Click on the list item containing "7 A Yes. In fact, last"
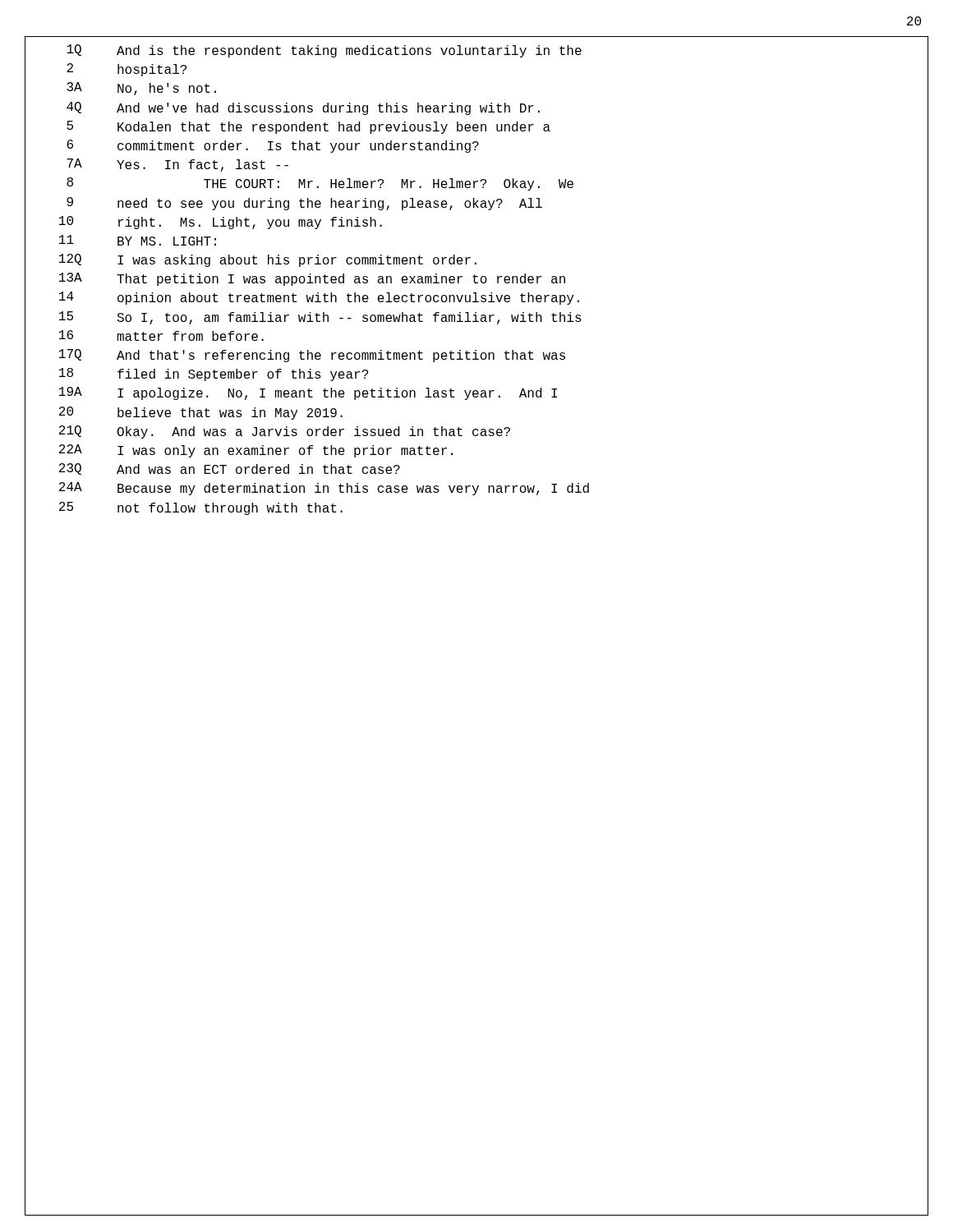Viewport: 953px width, 1232px height. (x=177, y=165)
